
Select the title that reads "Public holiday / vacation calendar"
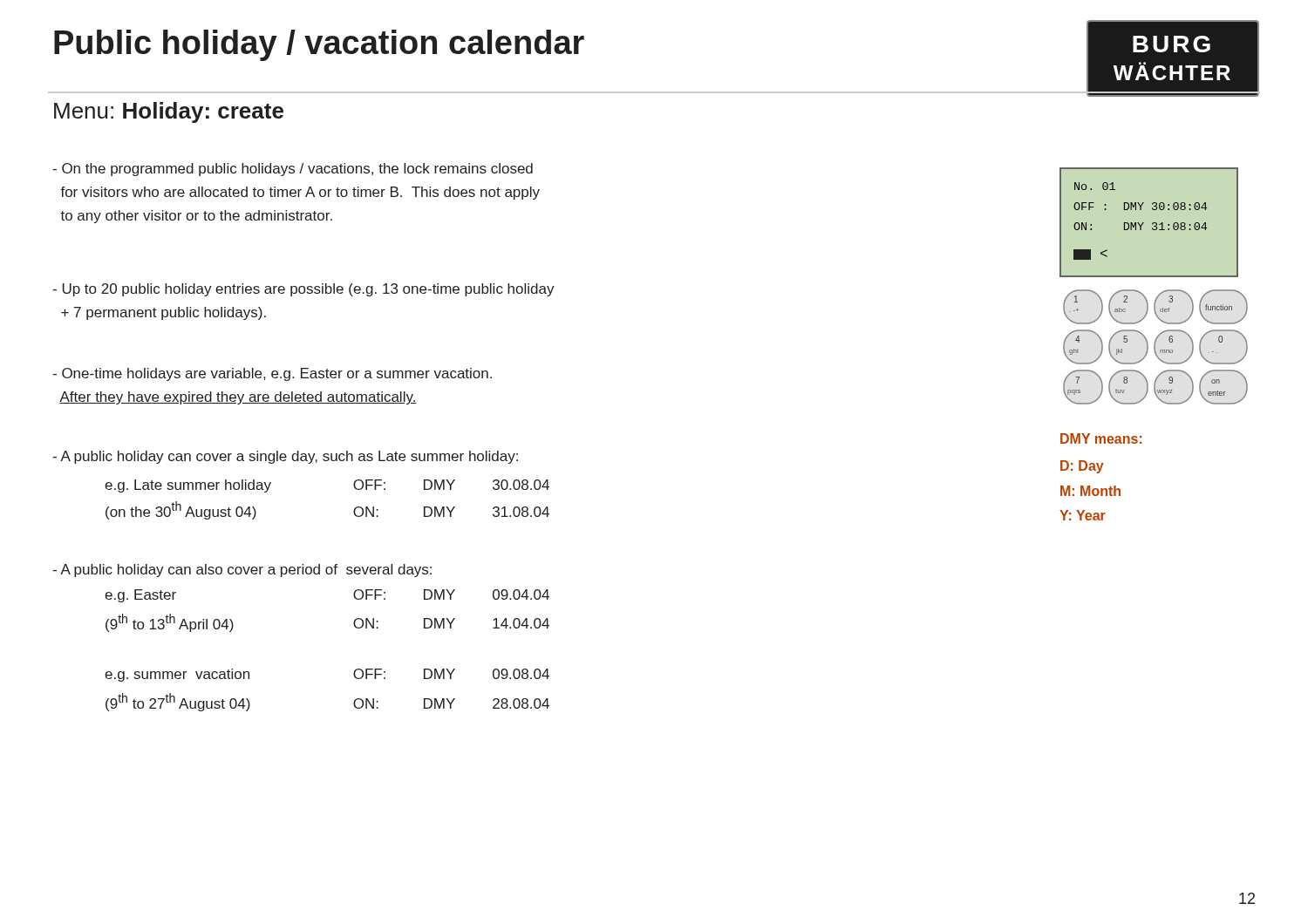[x=318, y=43]
